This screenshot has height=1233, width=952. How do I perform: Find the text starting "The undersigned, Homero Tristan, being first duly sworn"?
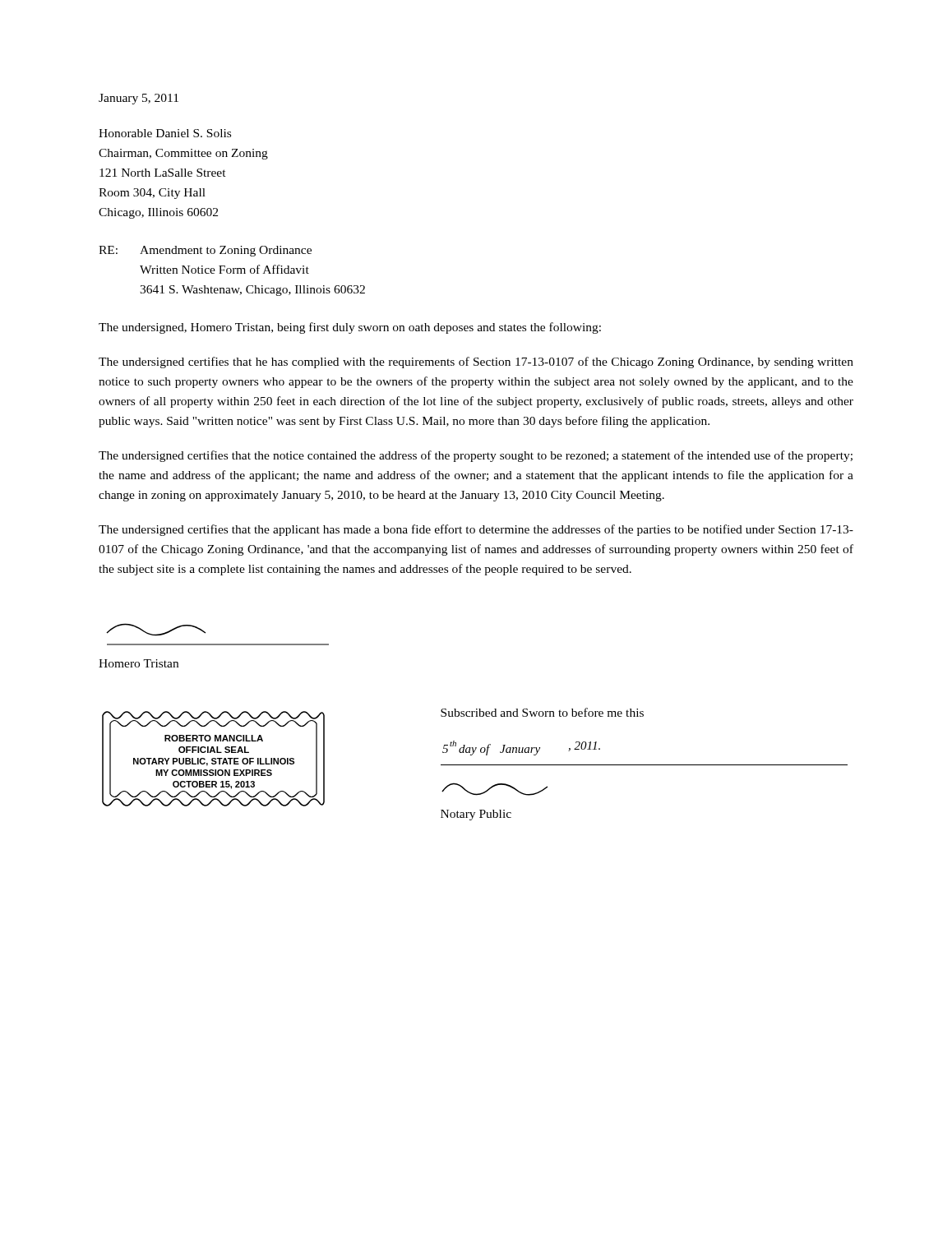[x=350, y=327]
